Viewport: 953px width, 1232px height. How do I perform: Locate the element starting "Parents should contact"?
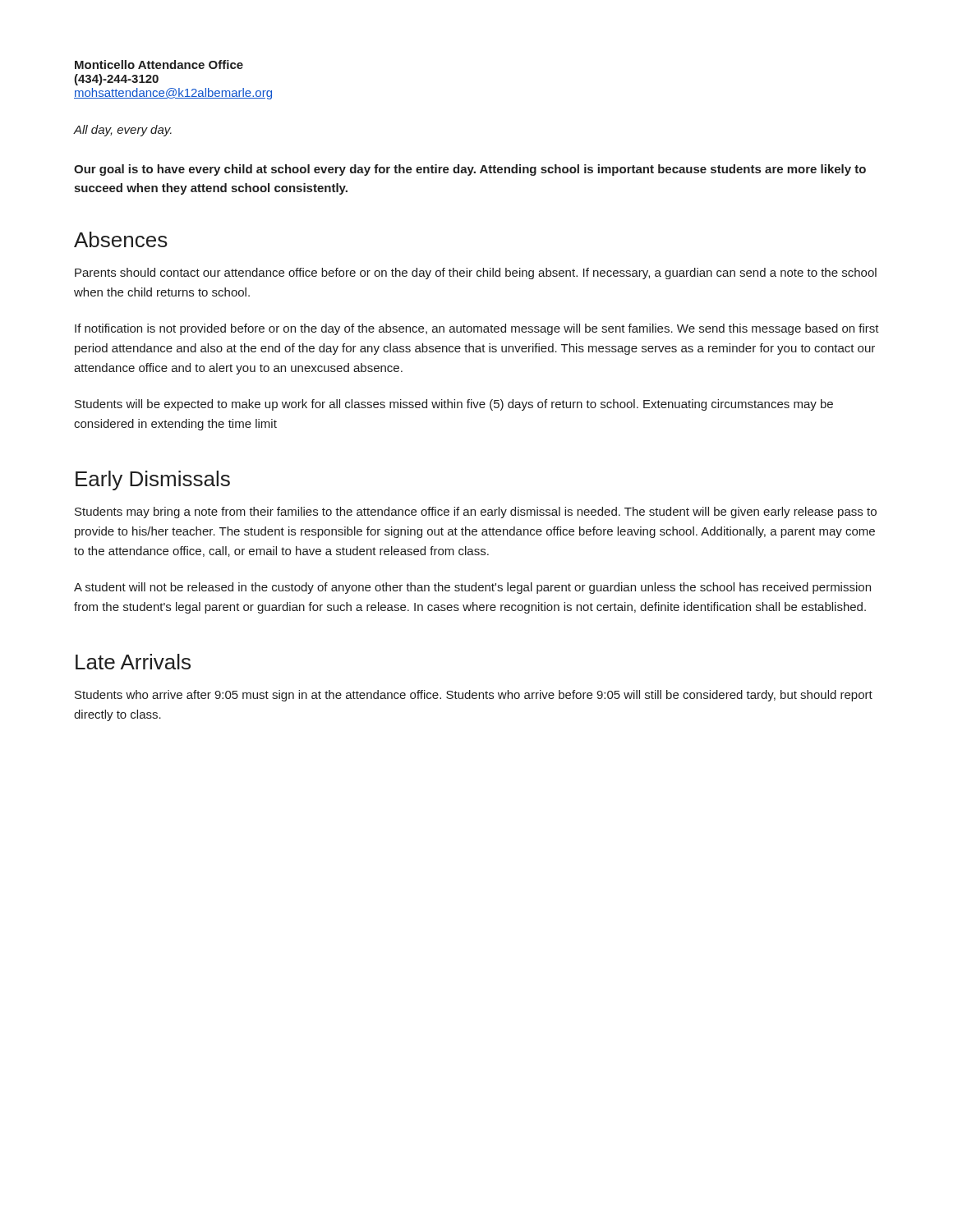coord(475,282)
